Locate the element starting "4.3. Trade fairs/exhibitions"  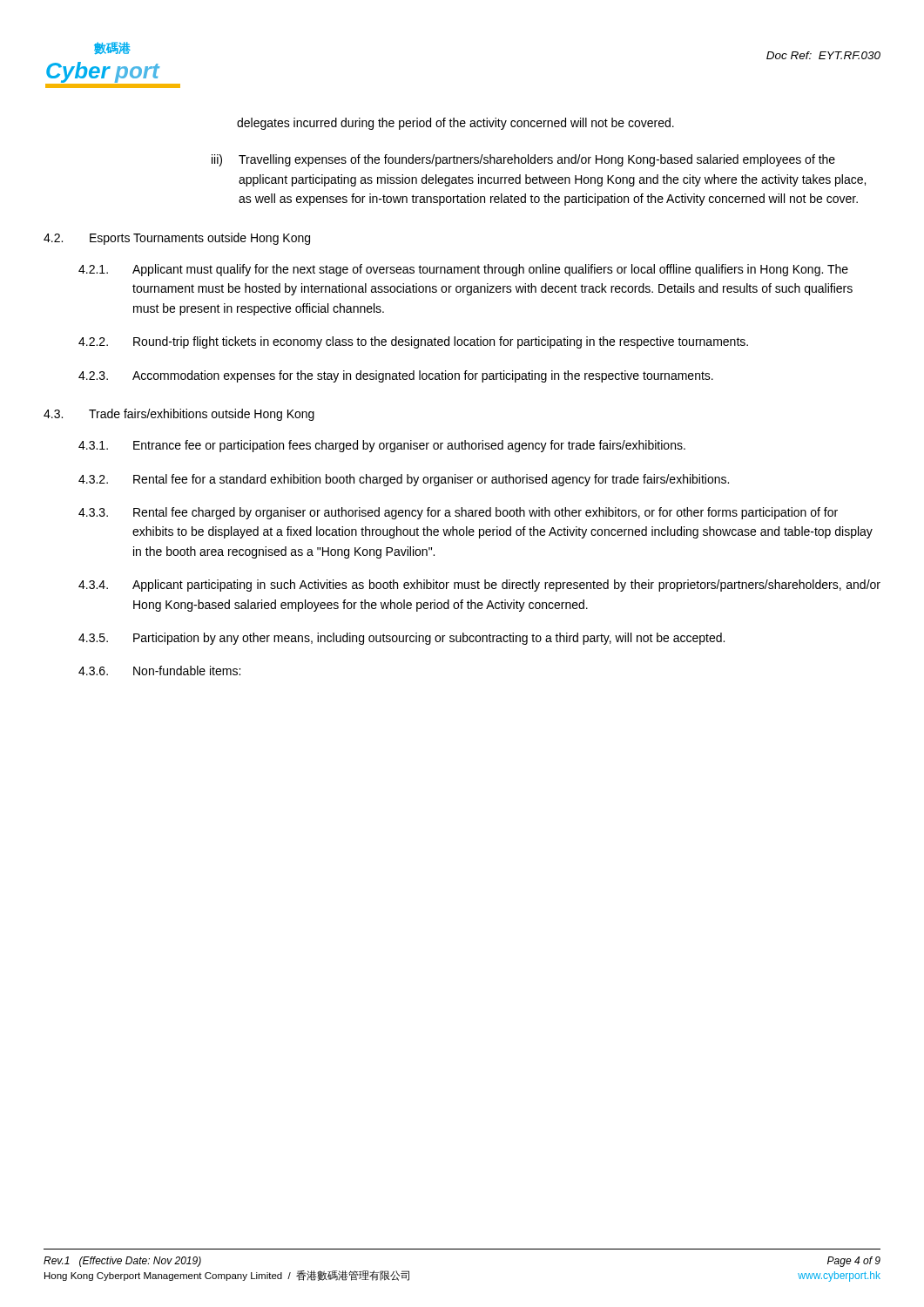179,414
